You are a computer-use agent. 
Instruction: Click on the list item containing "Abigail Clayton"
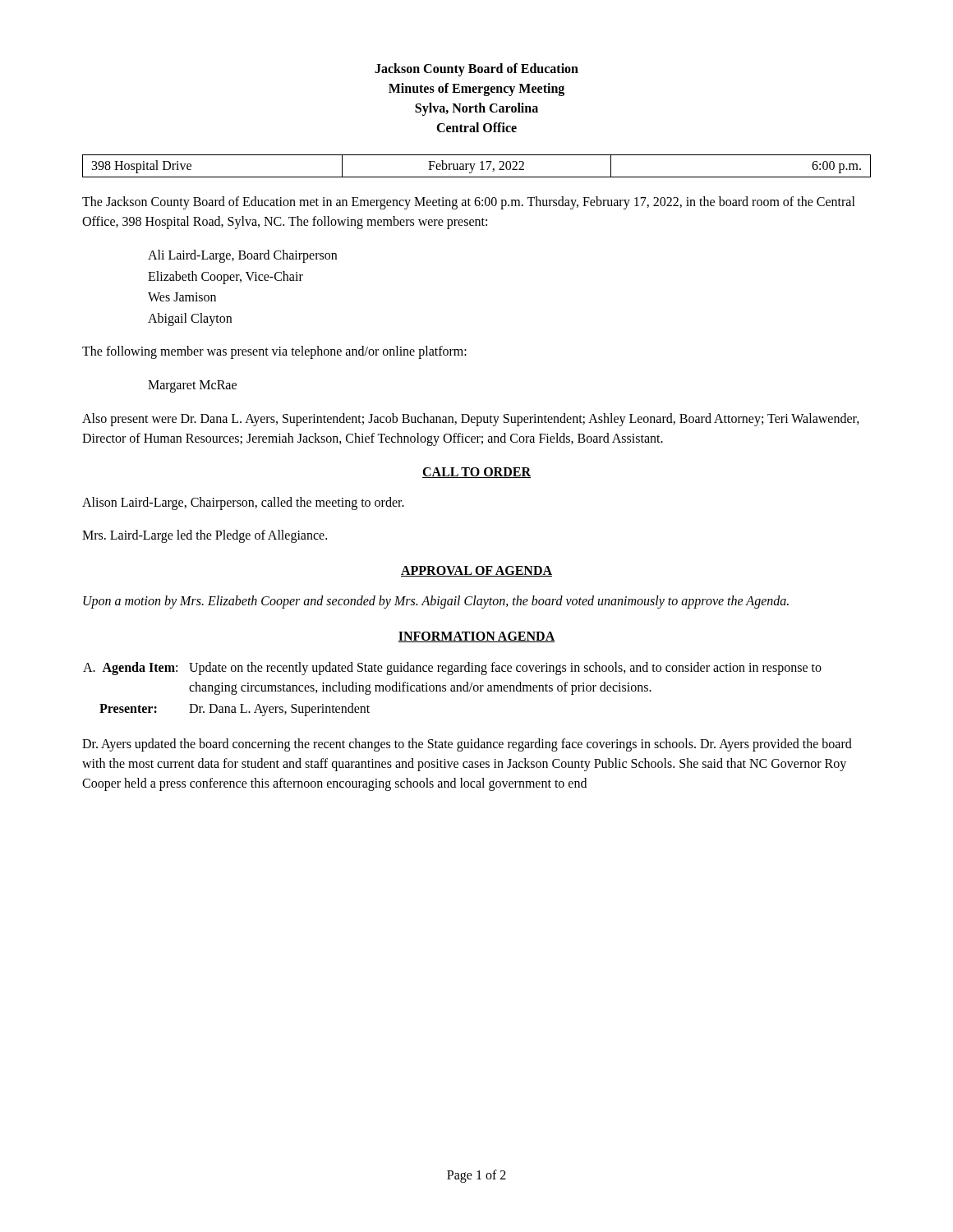pos(190,318)
